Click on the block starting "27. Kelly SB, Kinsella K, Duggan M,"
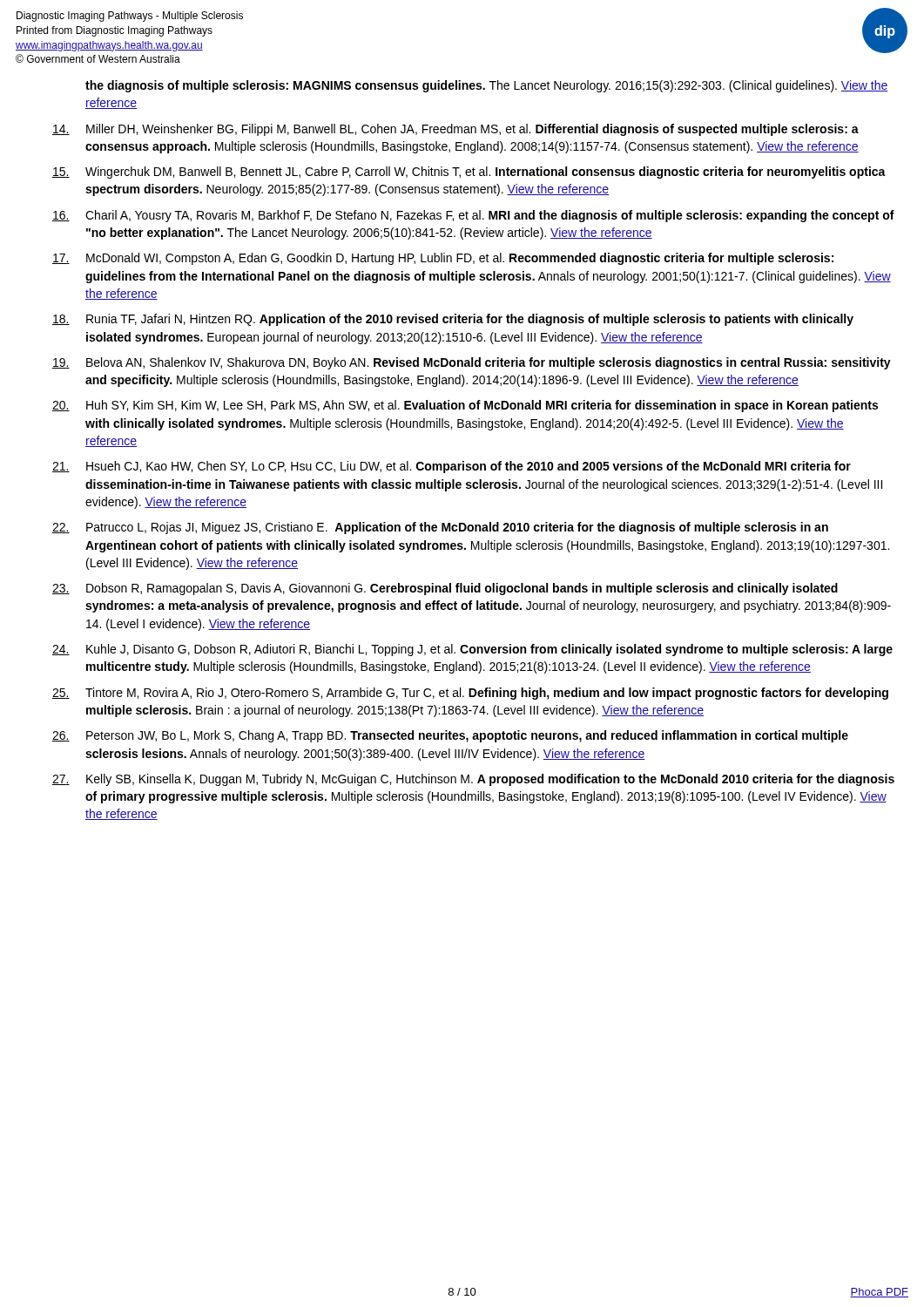This screenshot has height=1307, width=924. [x=475, y=797]
